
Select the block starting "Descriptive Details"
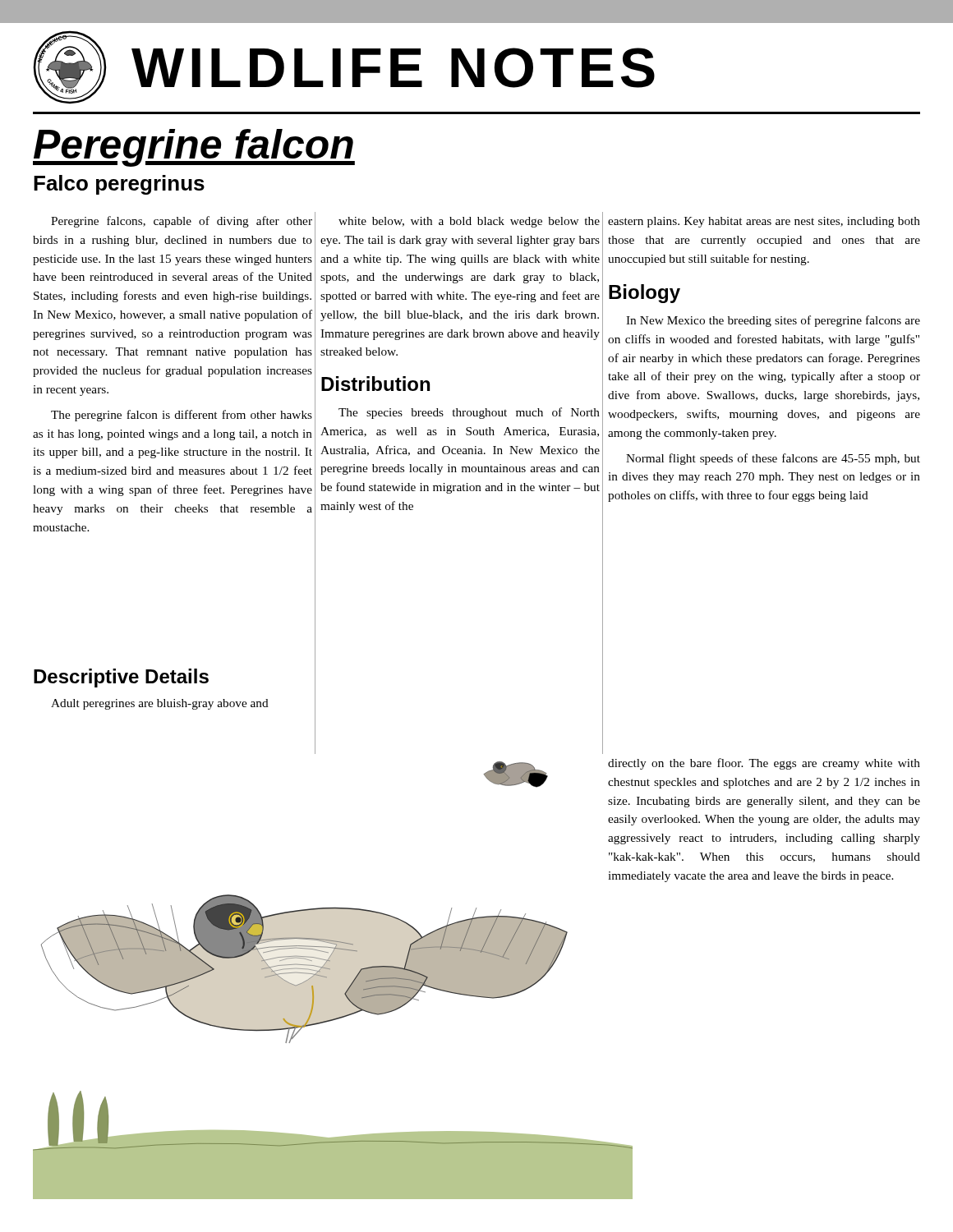tap(121, 676)
